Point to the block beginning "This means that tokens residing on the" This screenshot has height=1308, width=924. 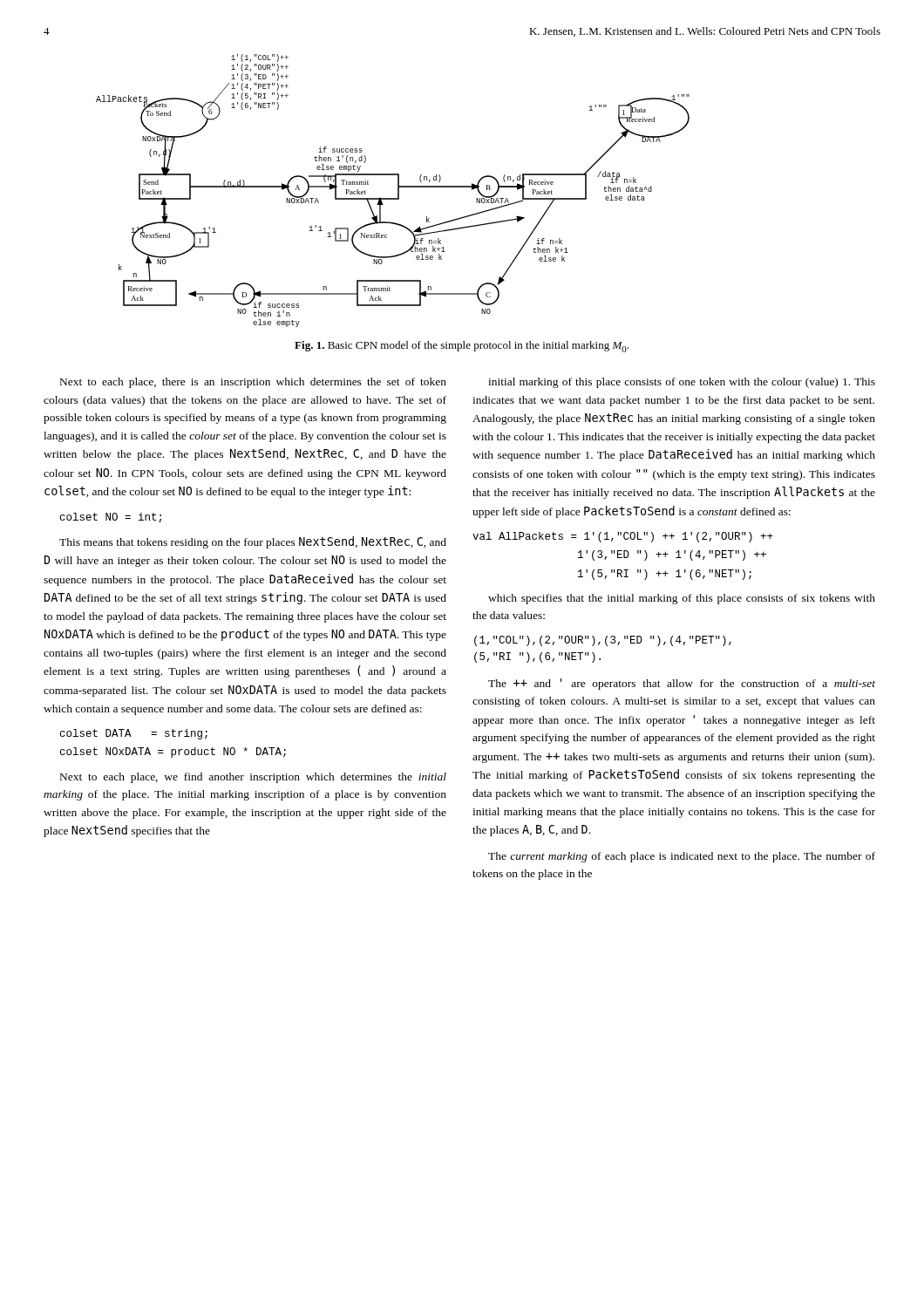pos(245,625)
